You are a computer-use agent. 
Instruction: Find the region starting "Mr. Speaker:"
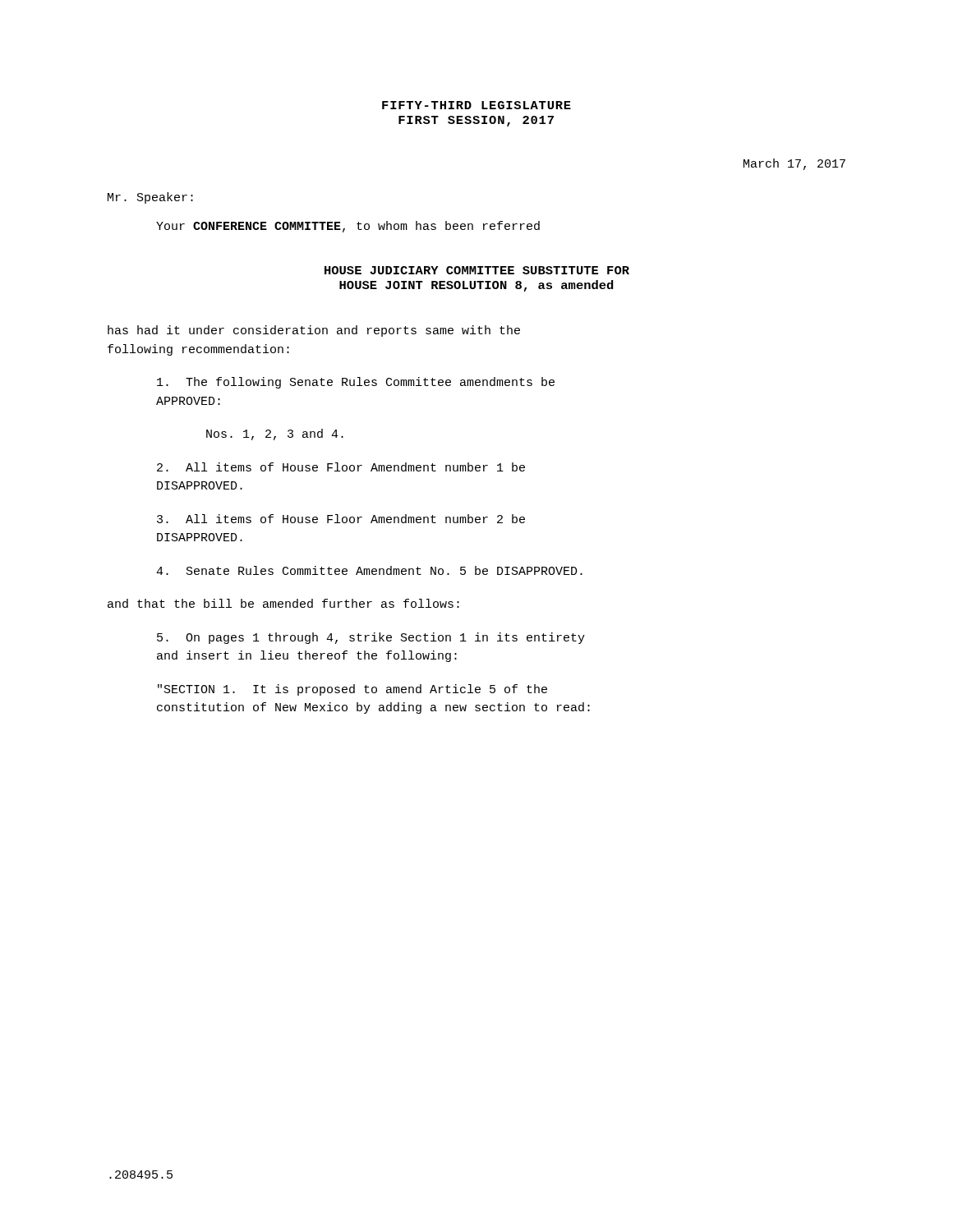(x=151, y=198)
